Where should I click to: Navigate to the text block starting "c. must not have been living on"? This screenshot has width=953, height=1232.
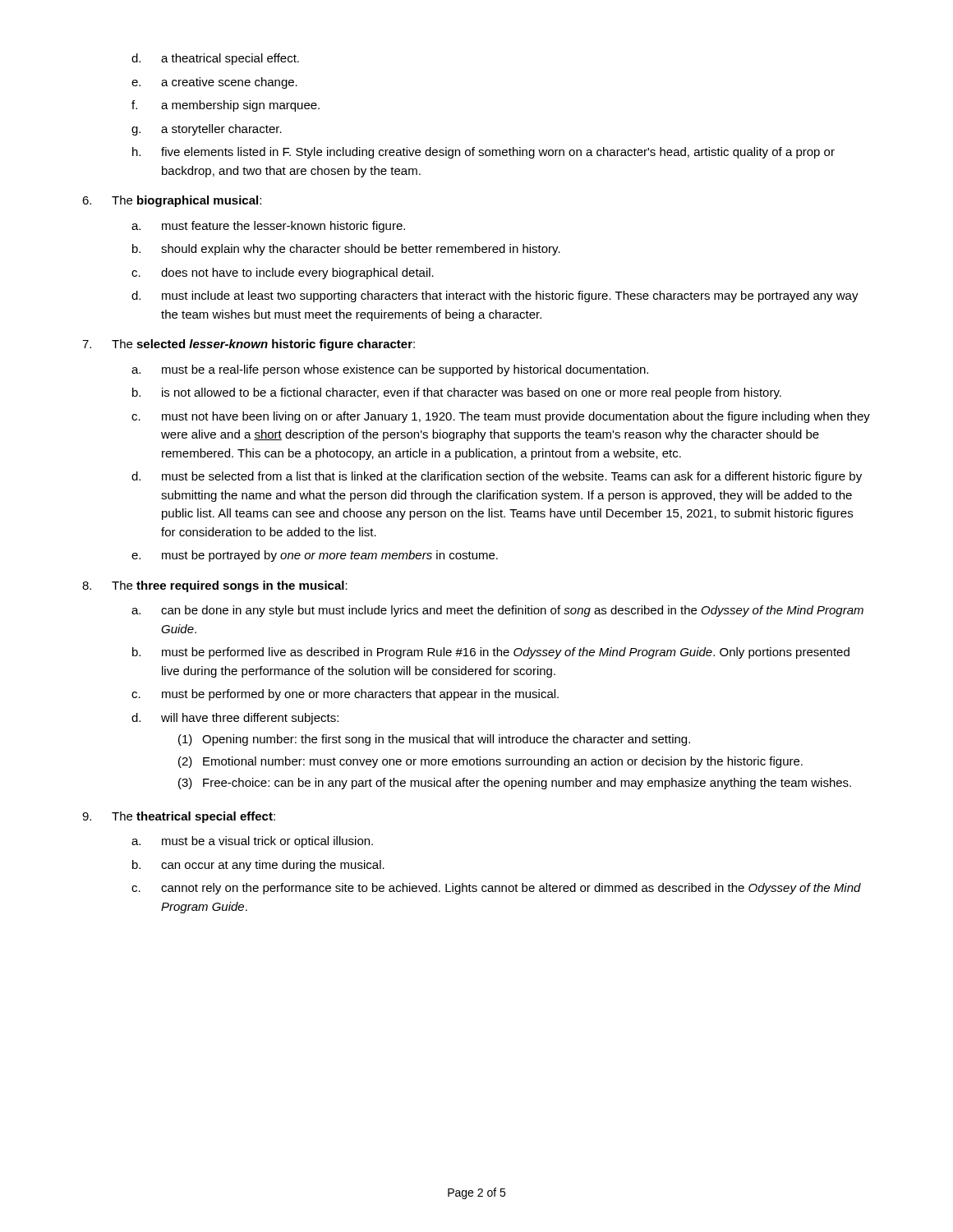pos(501,435)
